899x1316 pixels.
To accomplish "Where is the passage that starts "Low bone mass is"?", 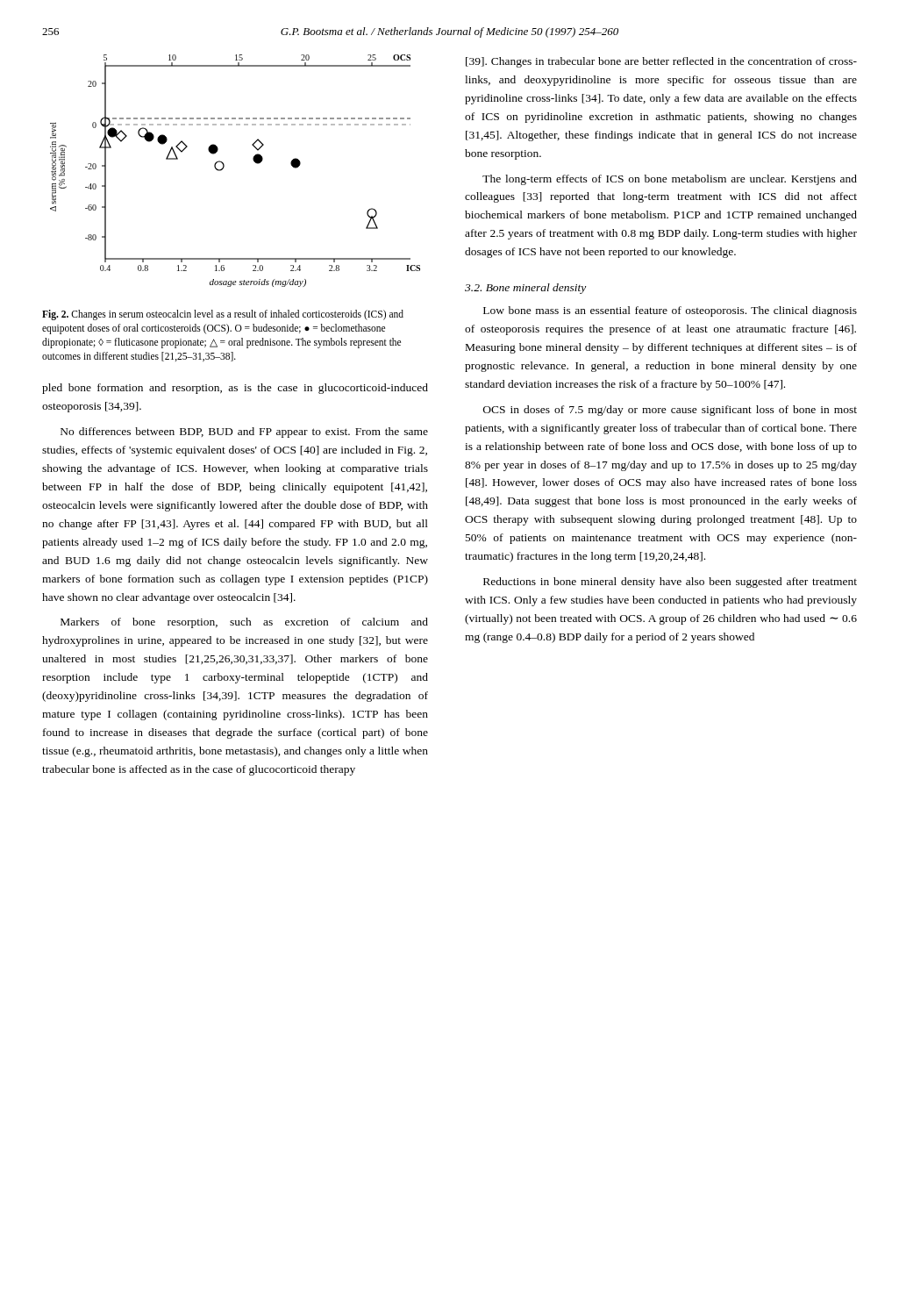I will click(661, 474).
